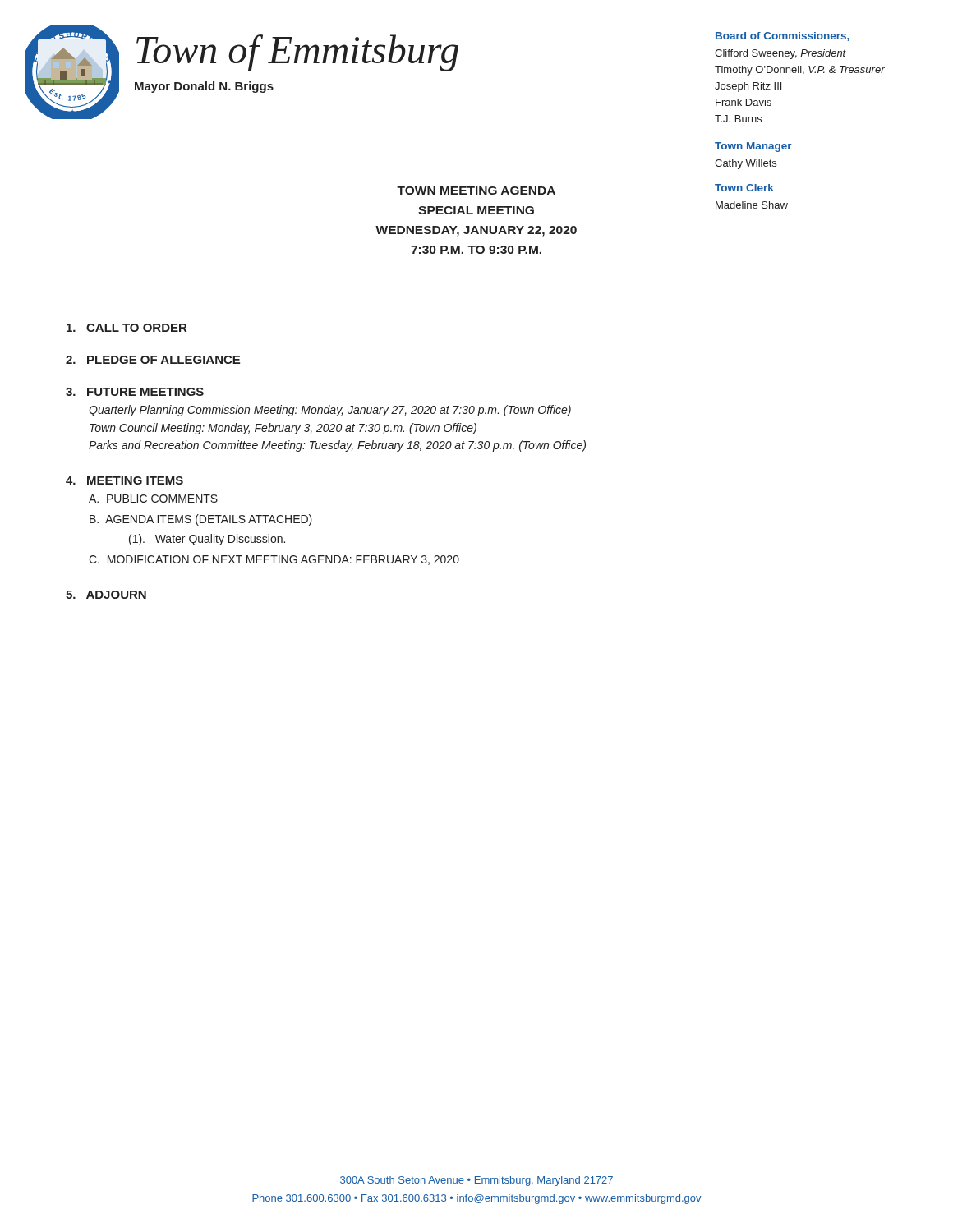The height and width of the screenshot is (1232, 953).
Task: Locate the list item that reads "B. AGENDA ITEMS"
Action: coord(201,519)
